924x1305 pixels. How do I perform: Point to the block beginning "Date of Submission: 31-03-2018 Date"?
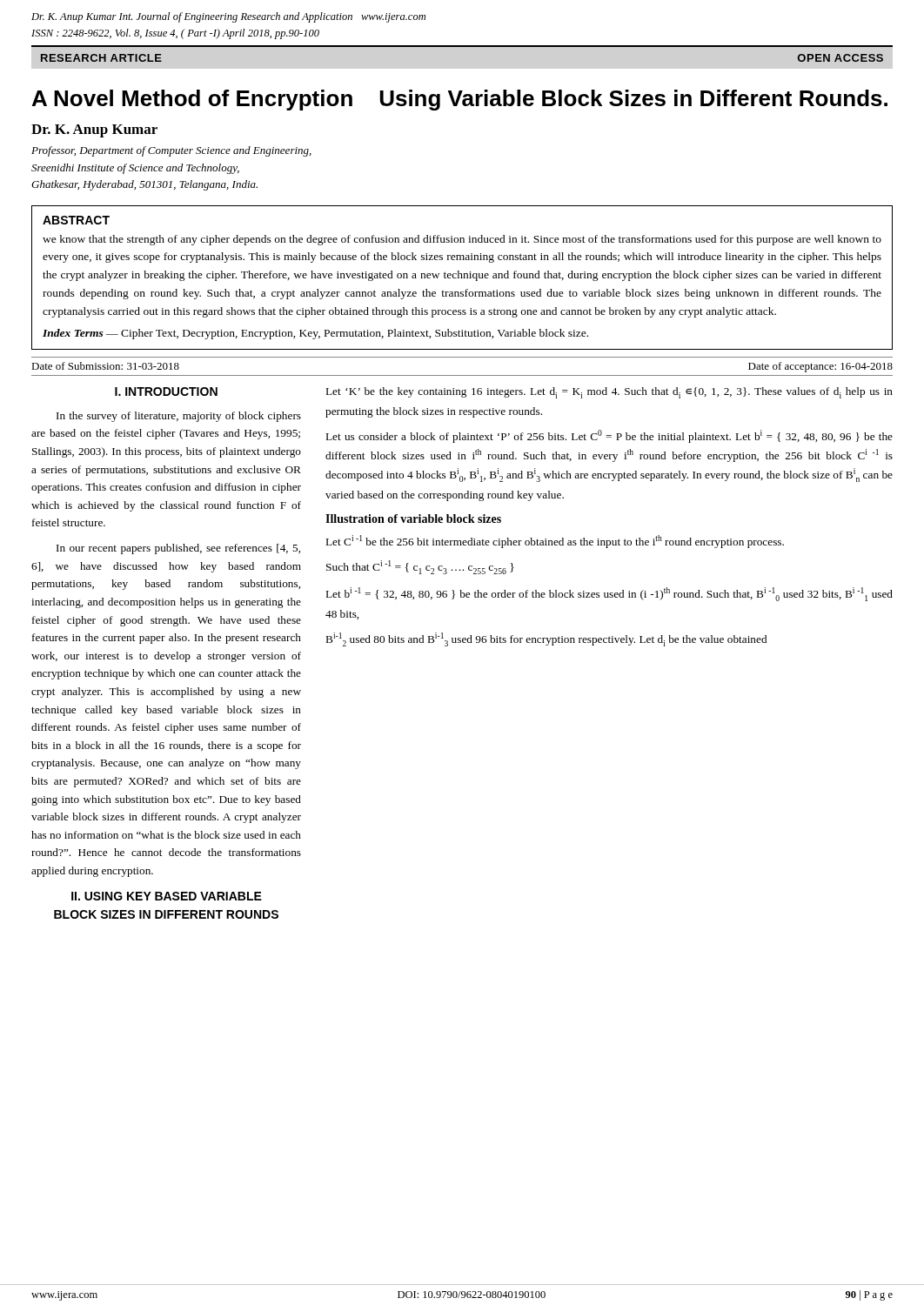(x=462, y=366)
